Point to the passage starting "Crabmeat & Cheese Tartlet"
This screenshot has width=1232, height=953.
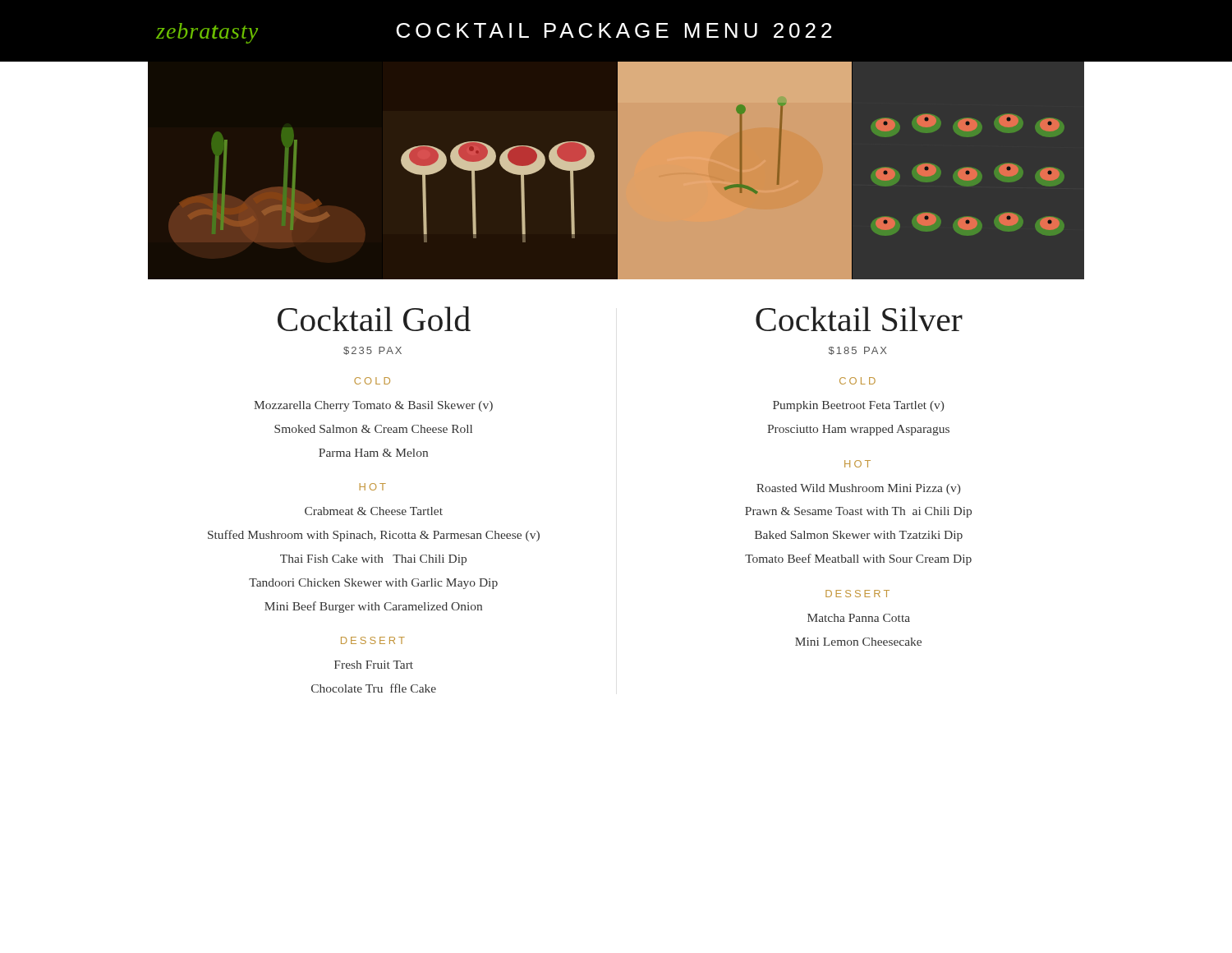(x=373, y=511)
